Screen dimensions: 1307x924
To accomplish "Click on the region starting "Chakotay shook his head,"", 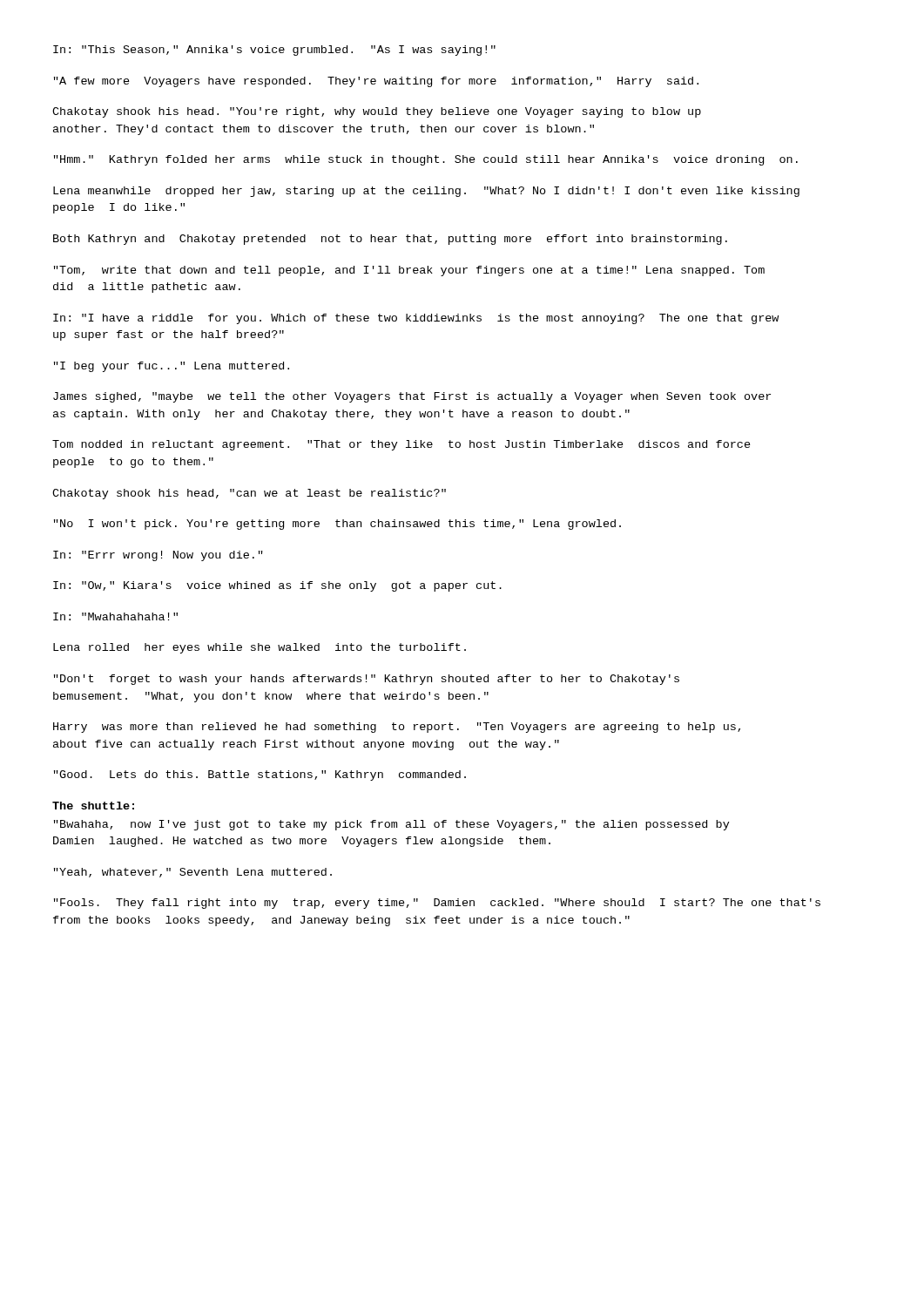I will click(250, 493).
